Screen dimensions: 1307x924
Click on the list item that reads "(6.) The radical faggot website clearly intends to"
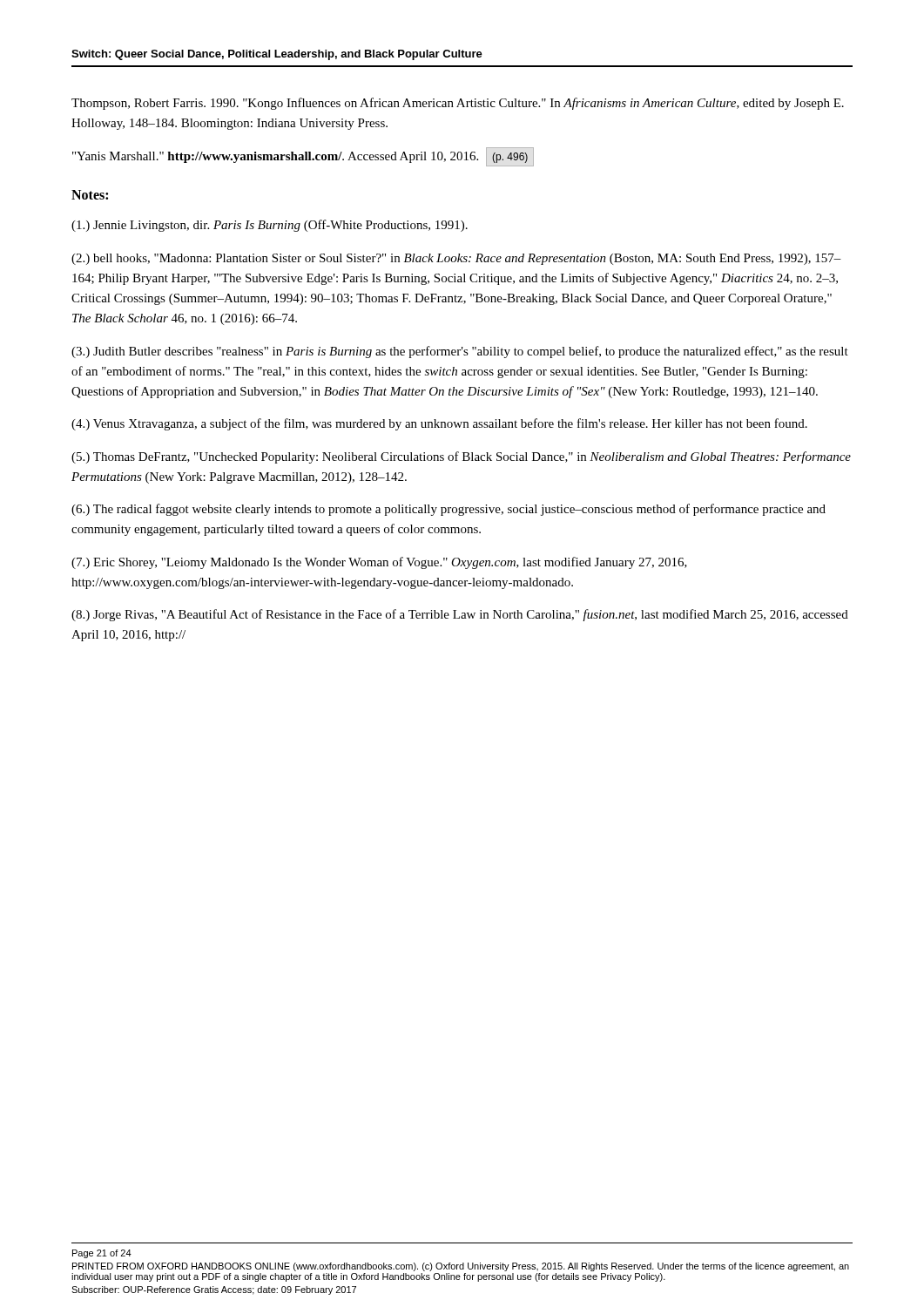coord(449,519)
